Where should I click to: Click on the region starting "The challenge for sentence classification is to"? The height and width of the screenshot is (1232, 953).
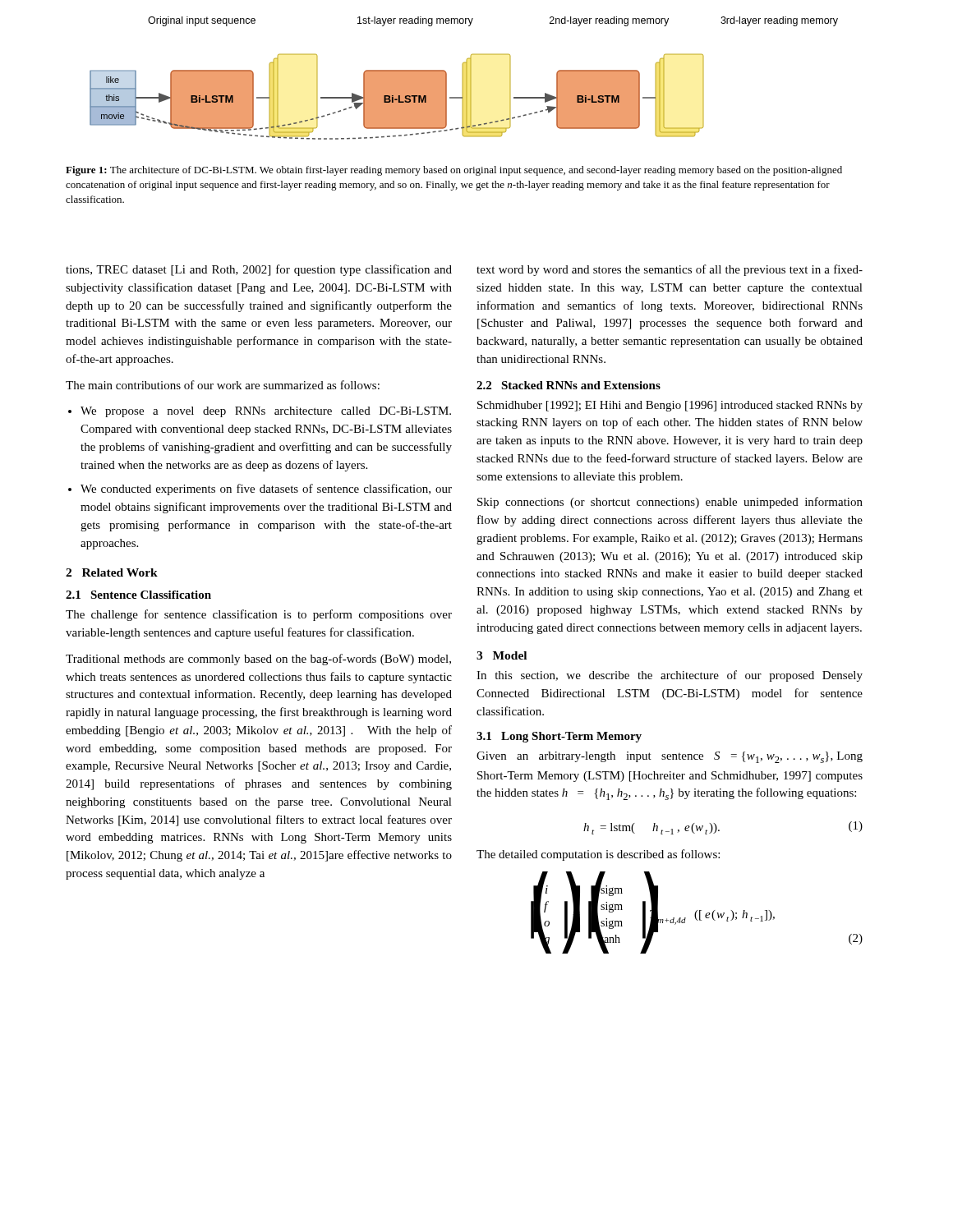pos(259,624)
